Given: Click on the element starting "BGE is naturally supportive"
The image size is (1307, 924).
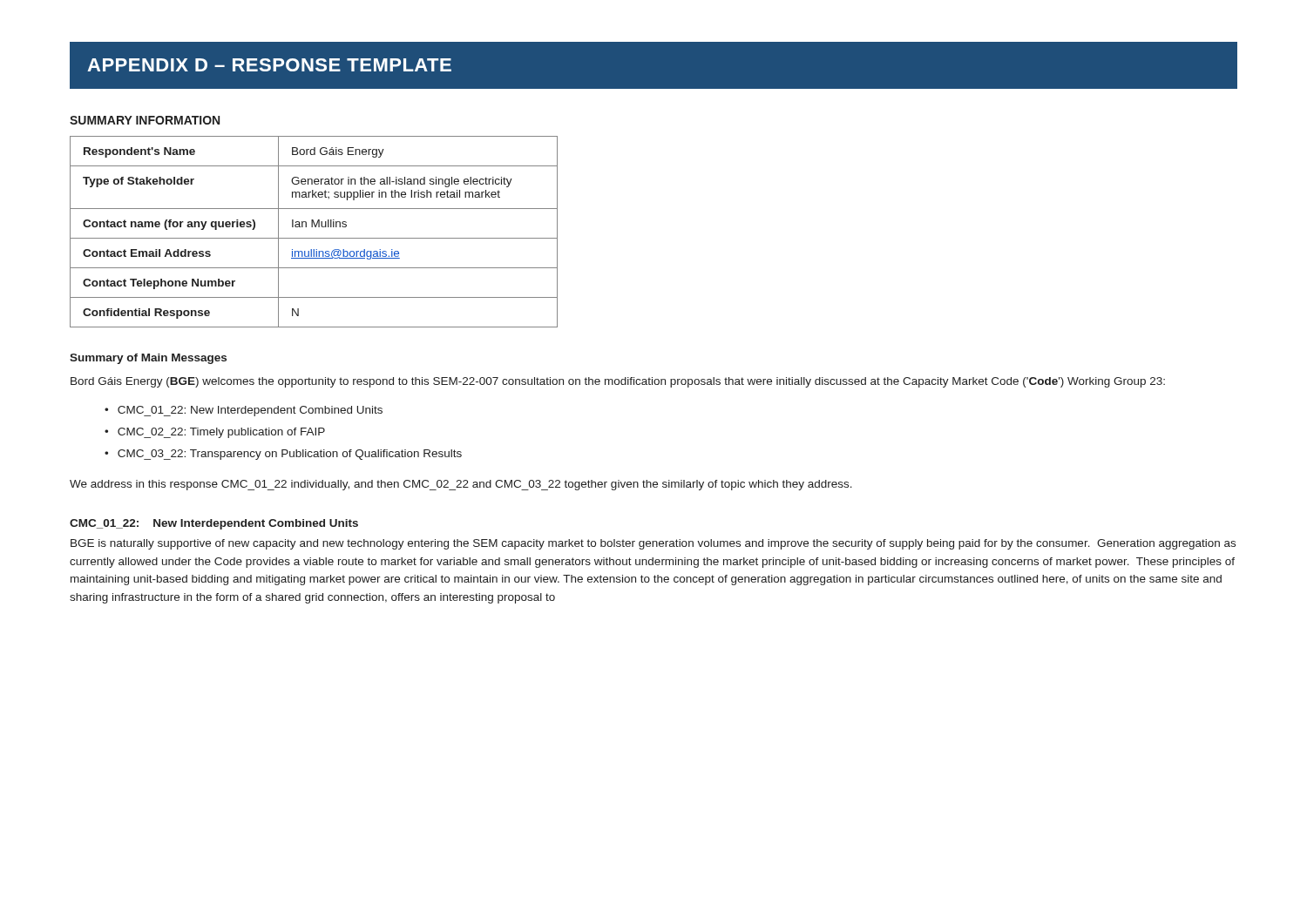Looking at the screenshot, I should (654, 571).
